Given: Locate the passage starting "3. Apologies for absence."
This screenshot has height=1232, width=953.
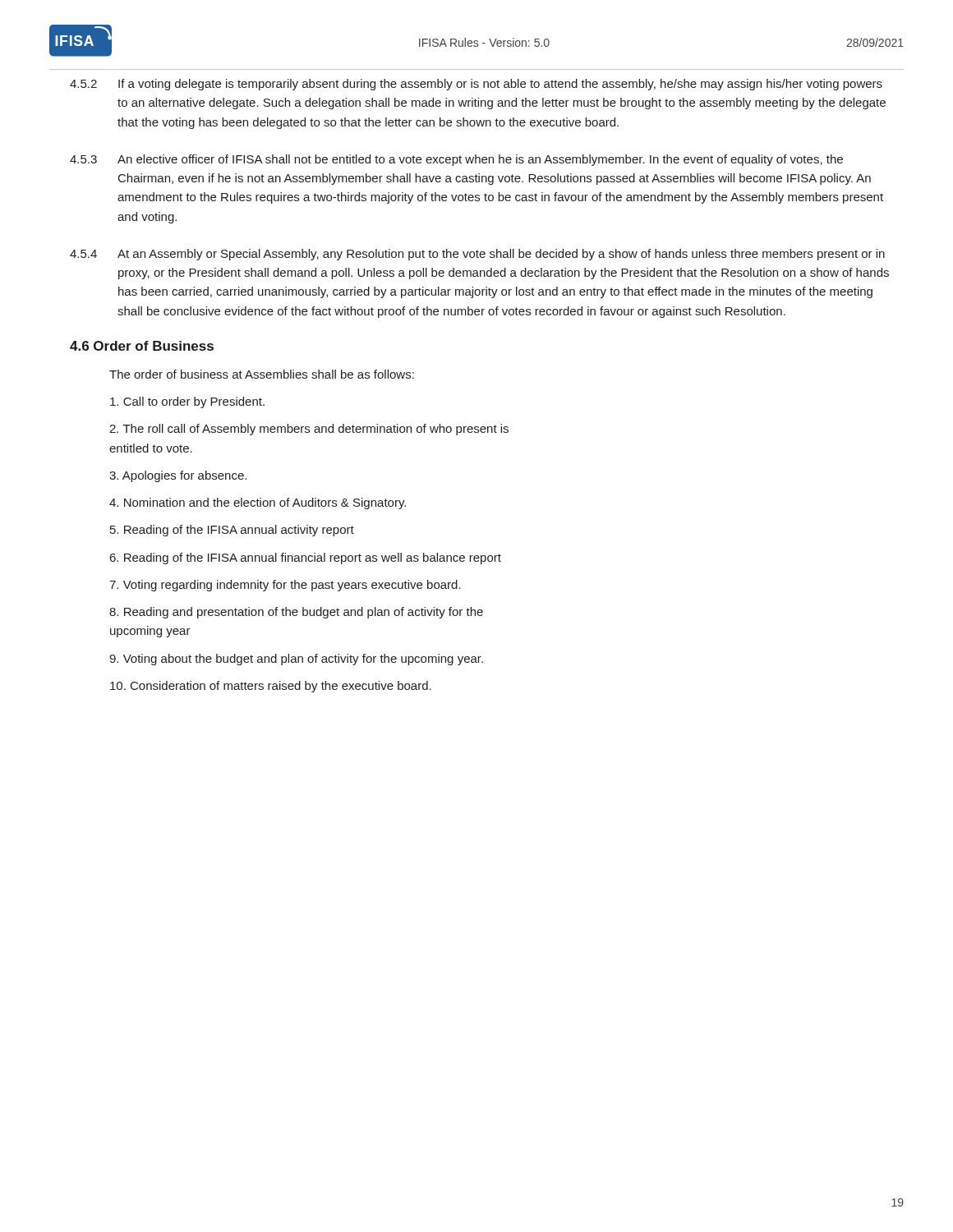Looking at the screenshot, I should (x=178, y=475).
